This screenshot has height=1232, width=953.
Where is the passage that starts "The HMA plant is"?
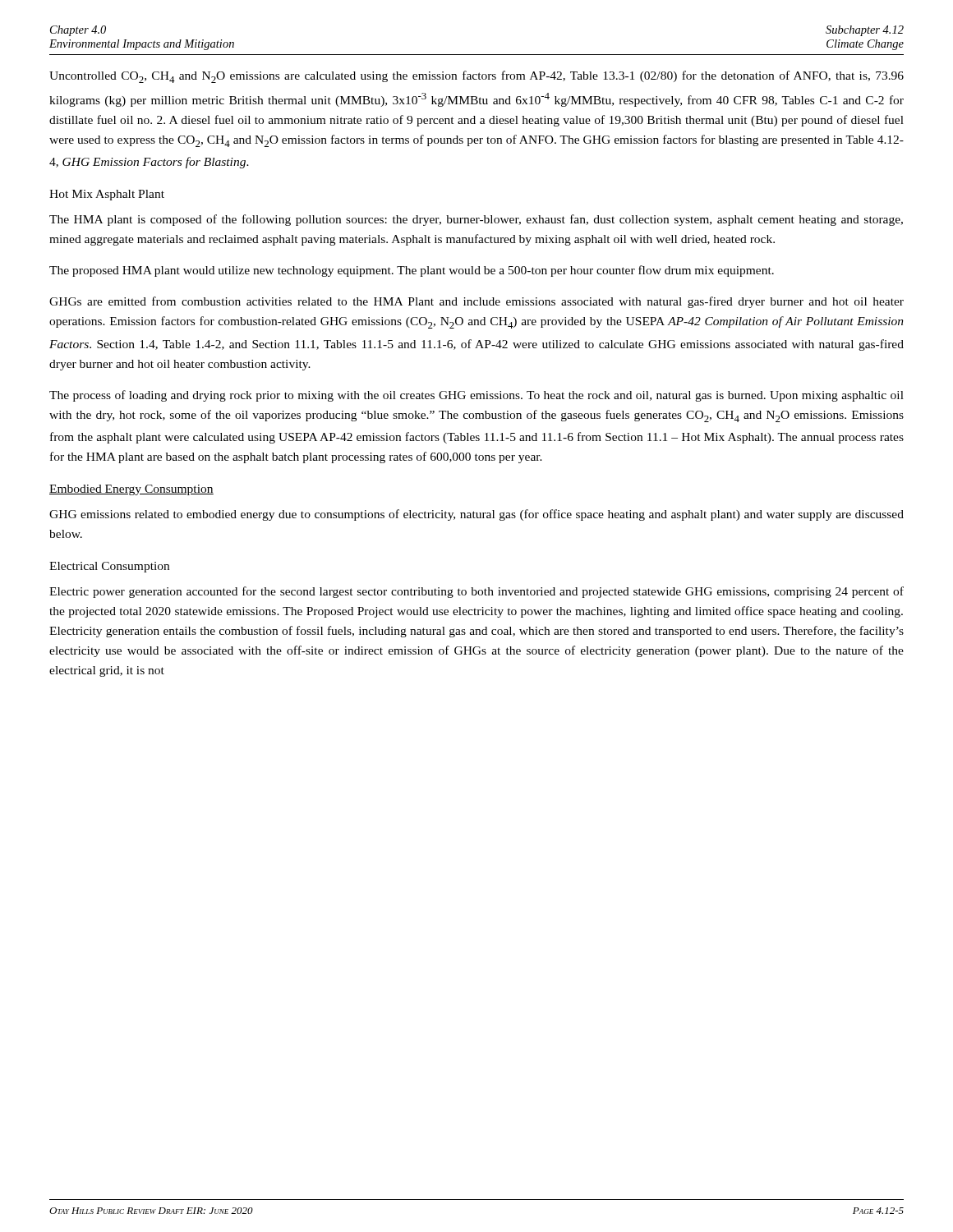476,229
